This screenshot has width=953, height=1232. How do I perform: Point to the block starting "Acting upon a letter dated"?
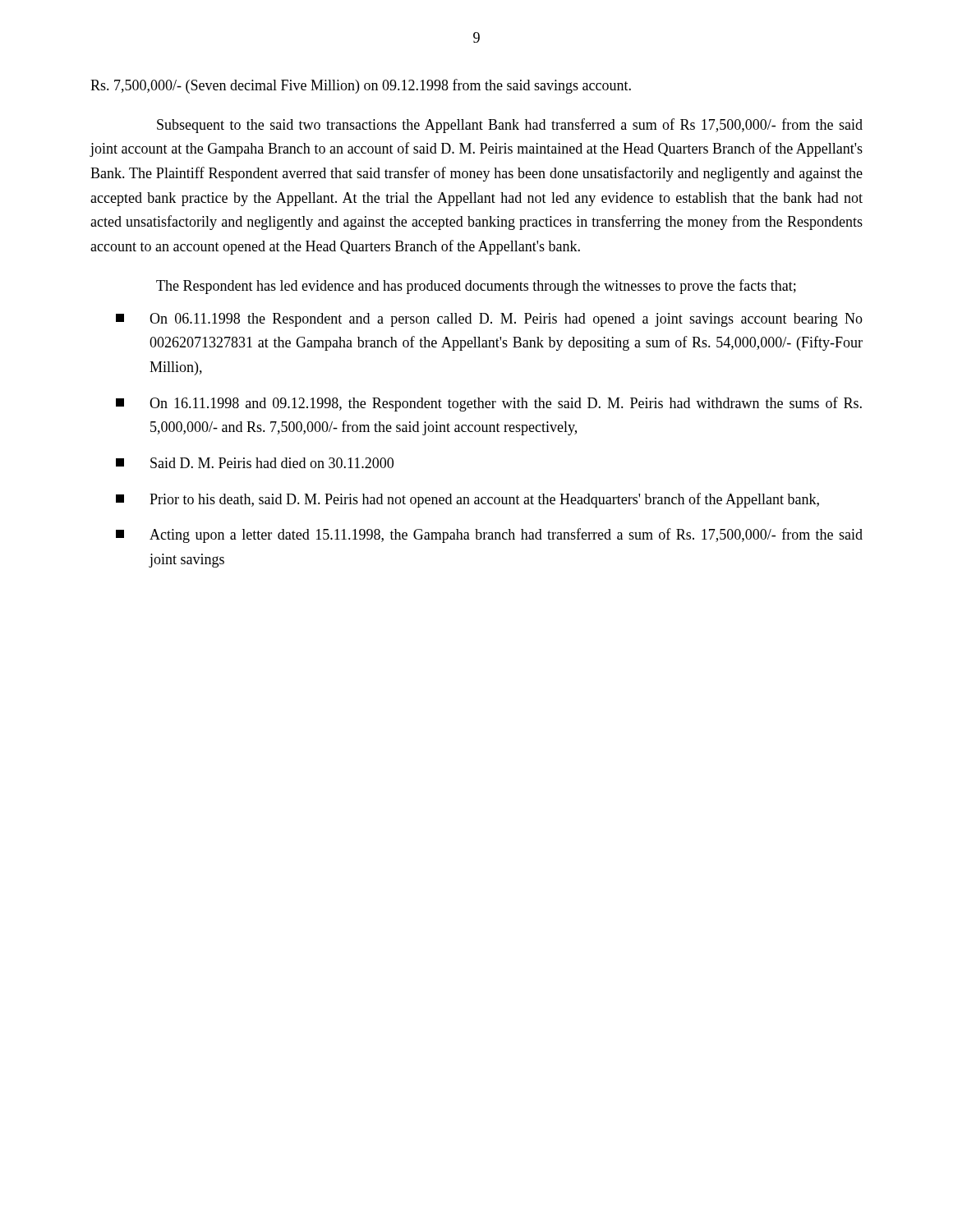[x=476, y=548]
